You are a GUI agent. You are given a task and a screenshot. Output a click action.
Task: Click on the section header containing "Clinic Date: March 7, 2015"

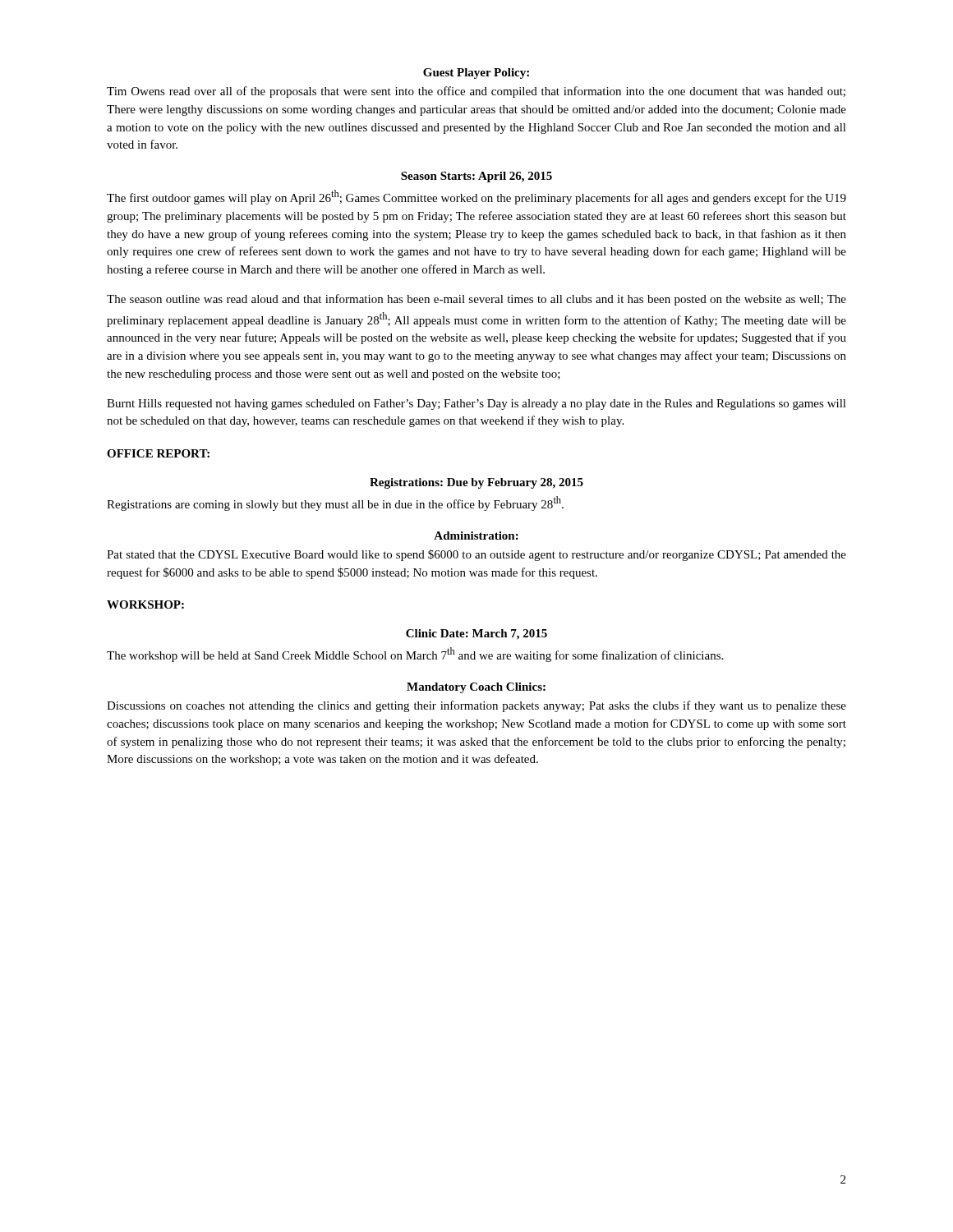point(476,633)
